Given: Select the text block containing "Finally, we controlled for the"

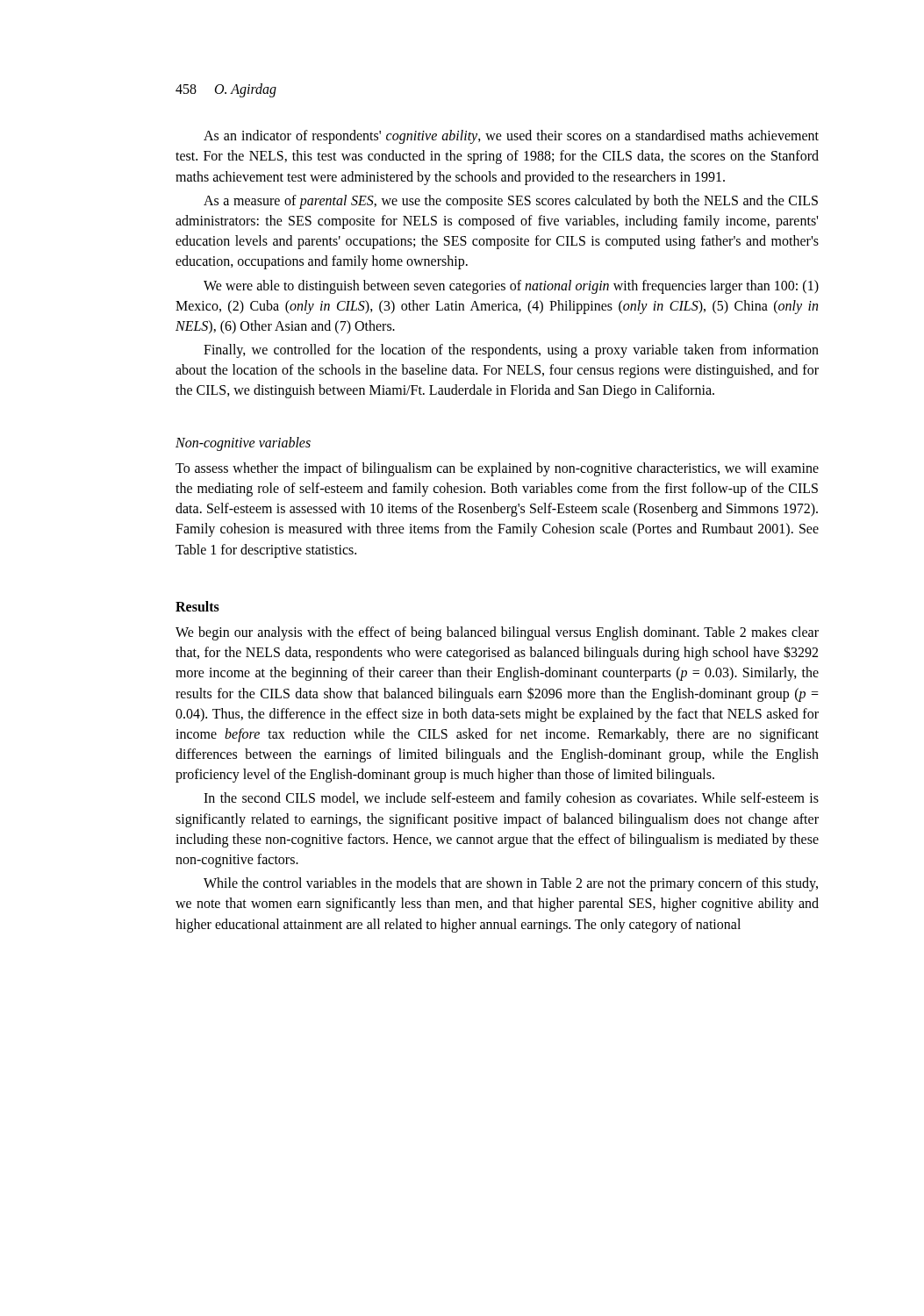Looking at the screenshot, I should click(x=497, y=370).
